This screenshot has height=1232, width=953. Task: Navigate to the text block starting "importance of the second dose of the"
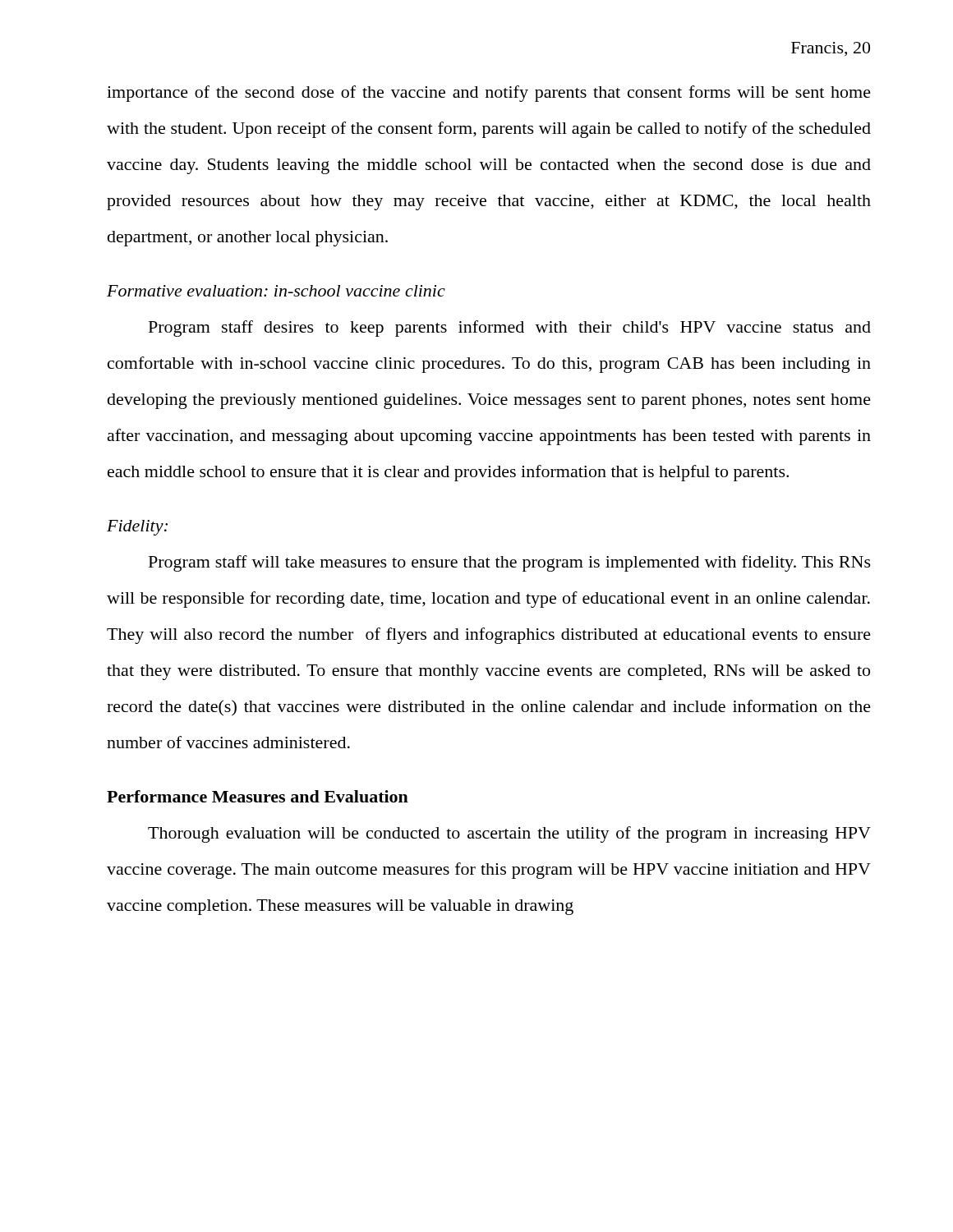489,164
